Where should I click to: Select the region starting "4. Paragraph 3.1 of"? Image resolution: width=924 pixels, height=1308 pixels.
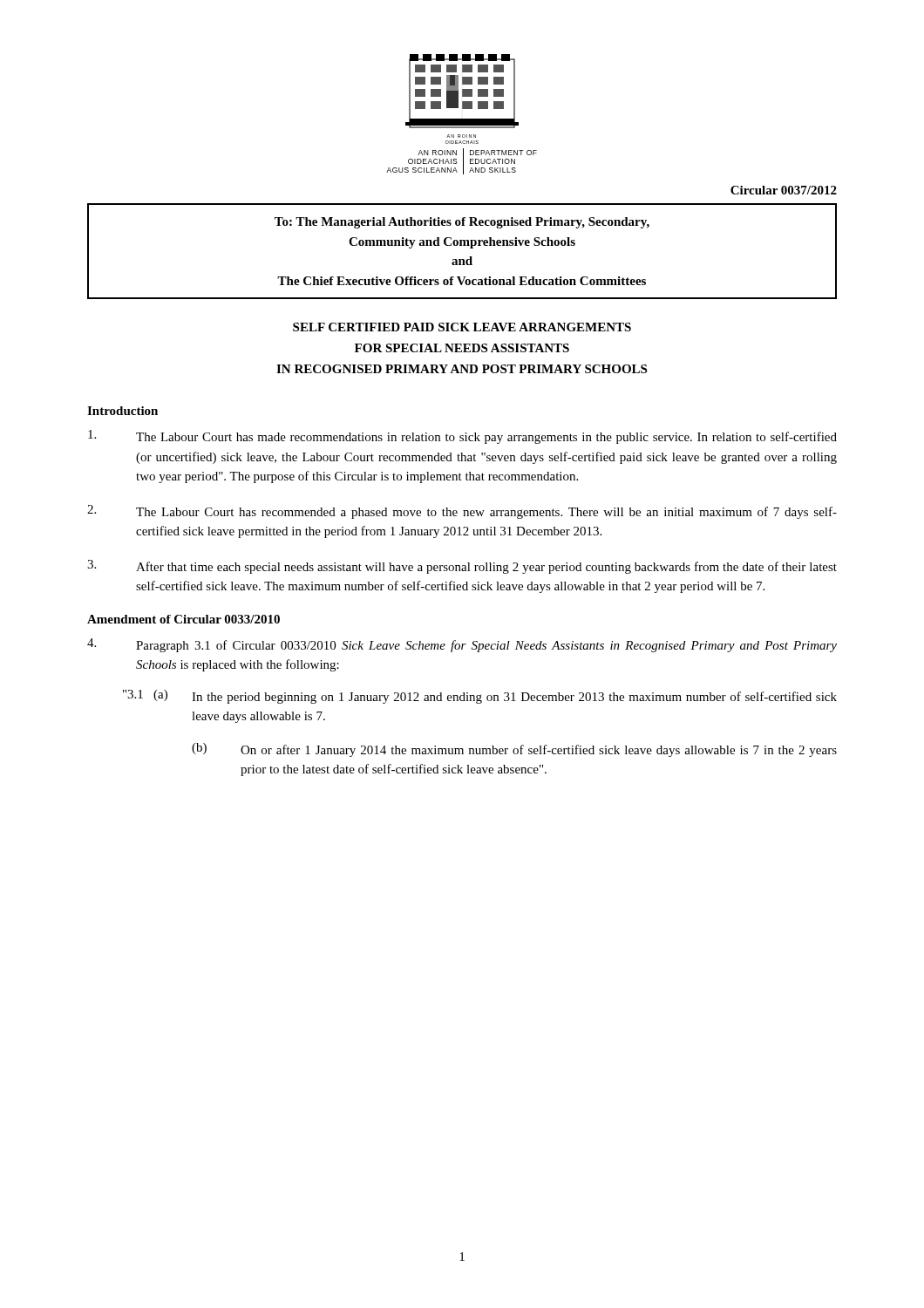pyautogui.click(x=462, y=655)
